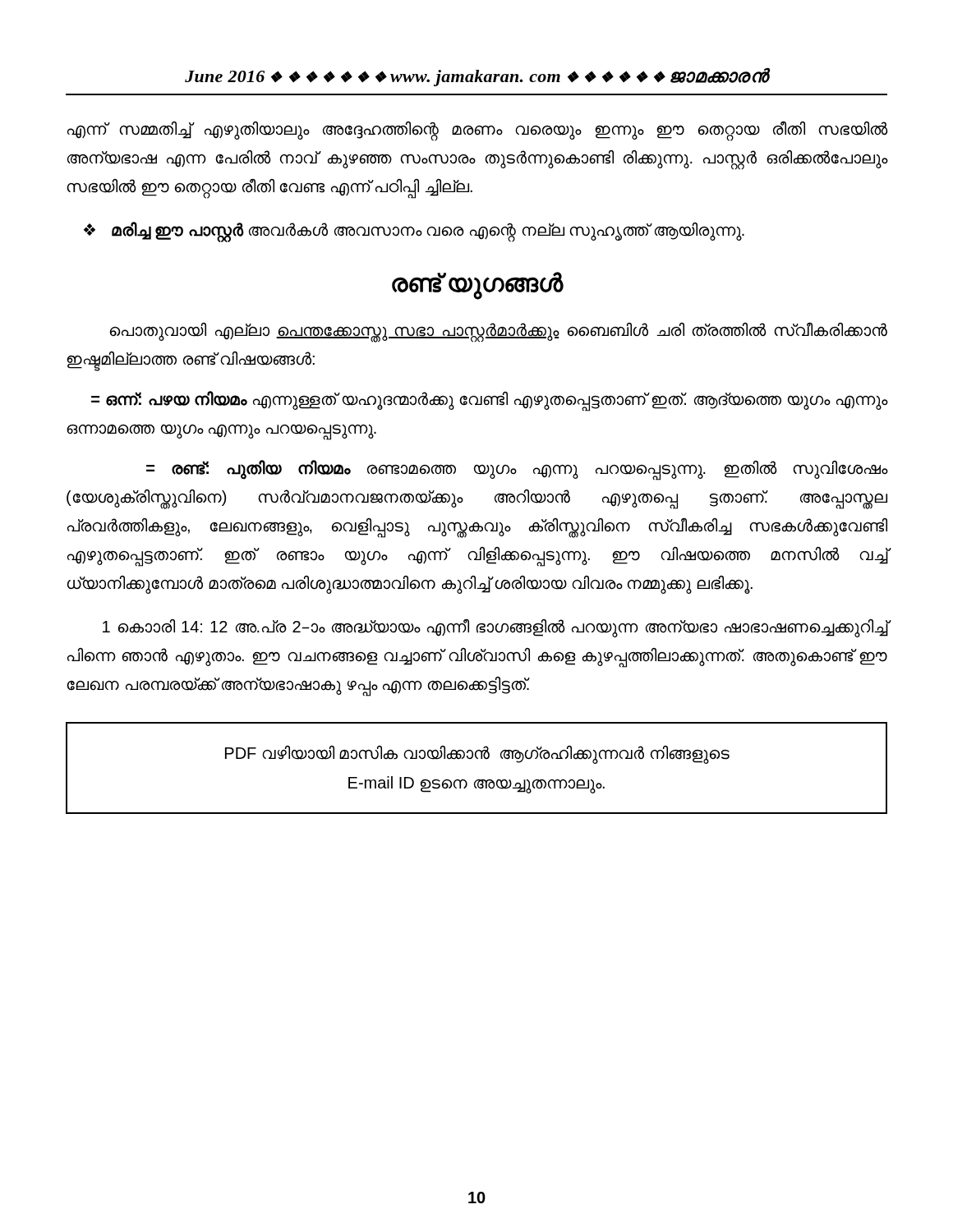Select the element starting "PDF വഴിയായി മാസിക വായിക്കാൻ"
The image size is (953, 1232).
tap(476, 768)
